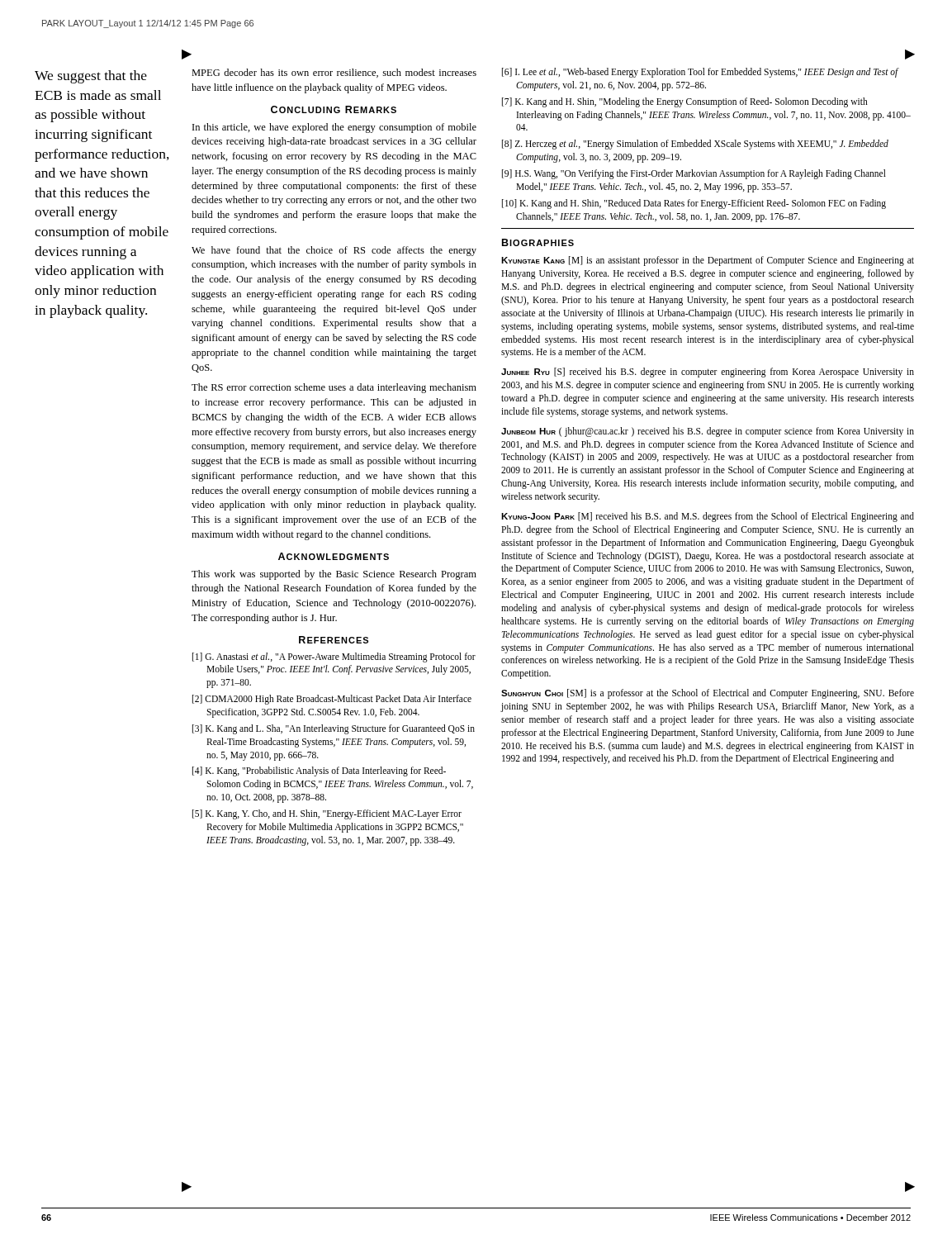
Task: Select the list item that reads "[9] H.S. Wang, "On Verifying the"
Action: 694,180
